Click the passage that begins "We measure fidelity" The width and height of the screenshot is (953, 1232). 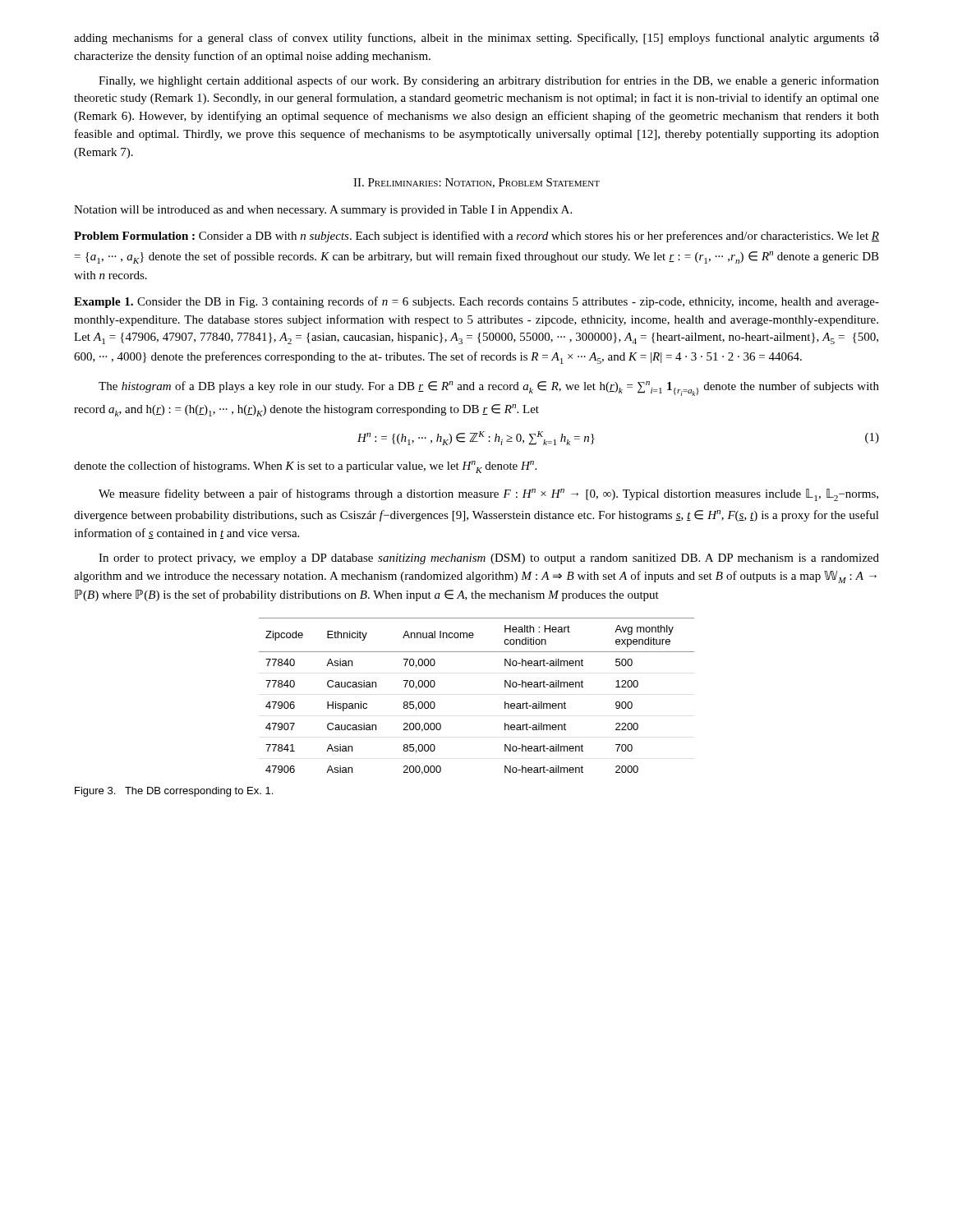(476, 513)
